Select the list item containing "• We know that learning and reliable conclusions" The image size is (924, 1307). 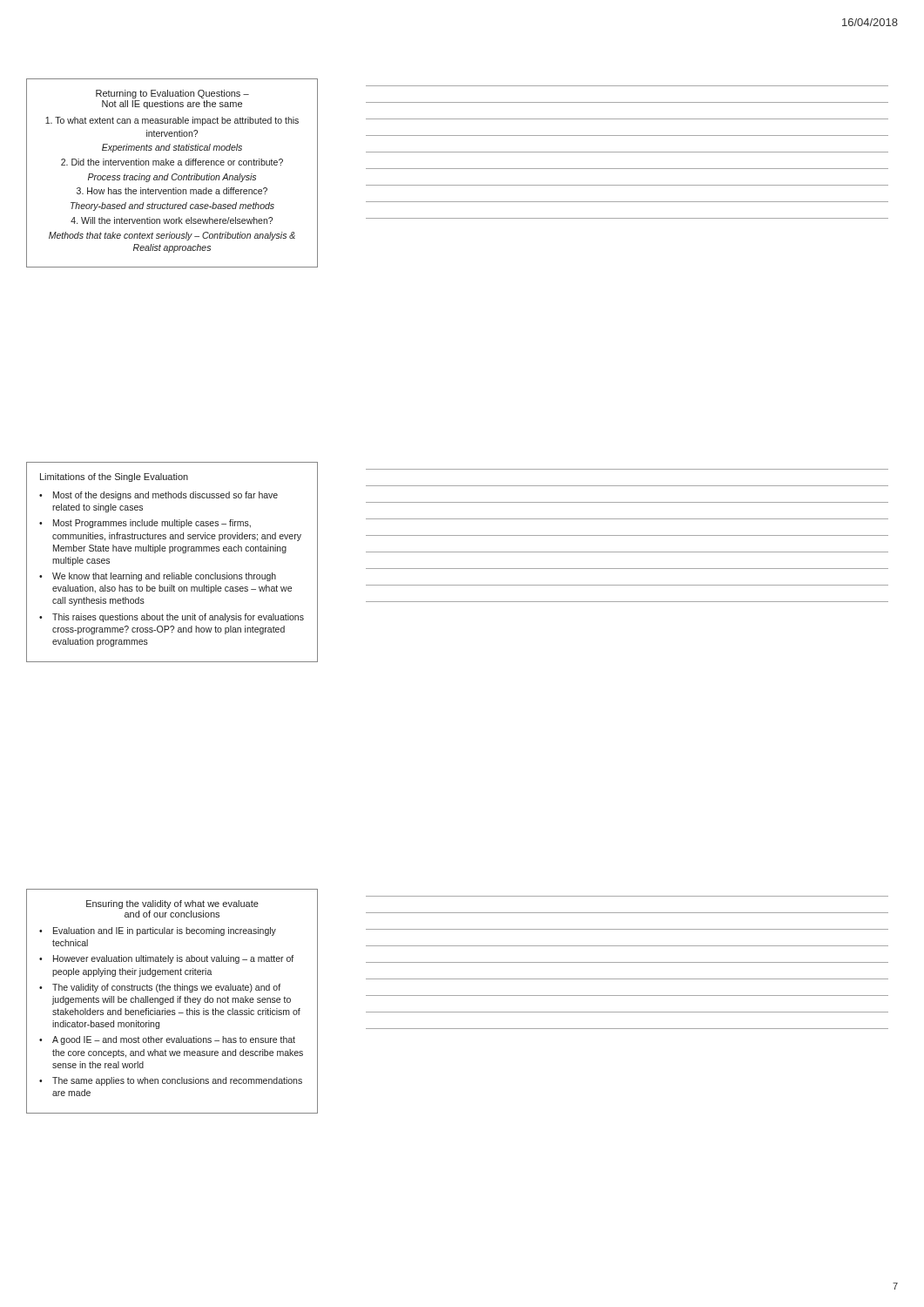coord(172,588)
